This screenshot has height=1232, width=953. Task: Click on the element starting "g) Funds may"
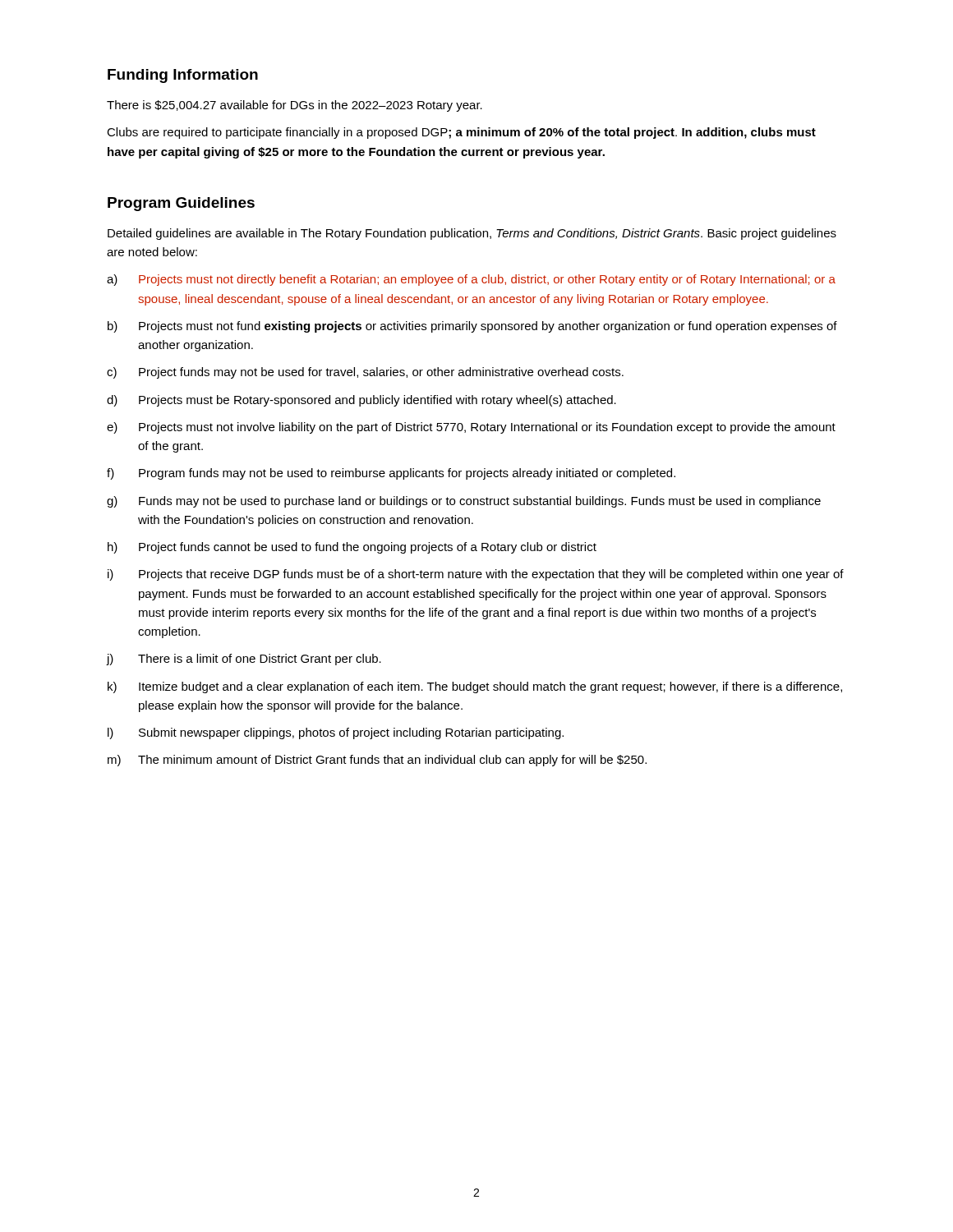coord(476,510)
